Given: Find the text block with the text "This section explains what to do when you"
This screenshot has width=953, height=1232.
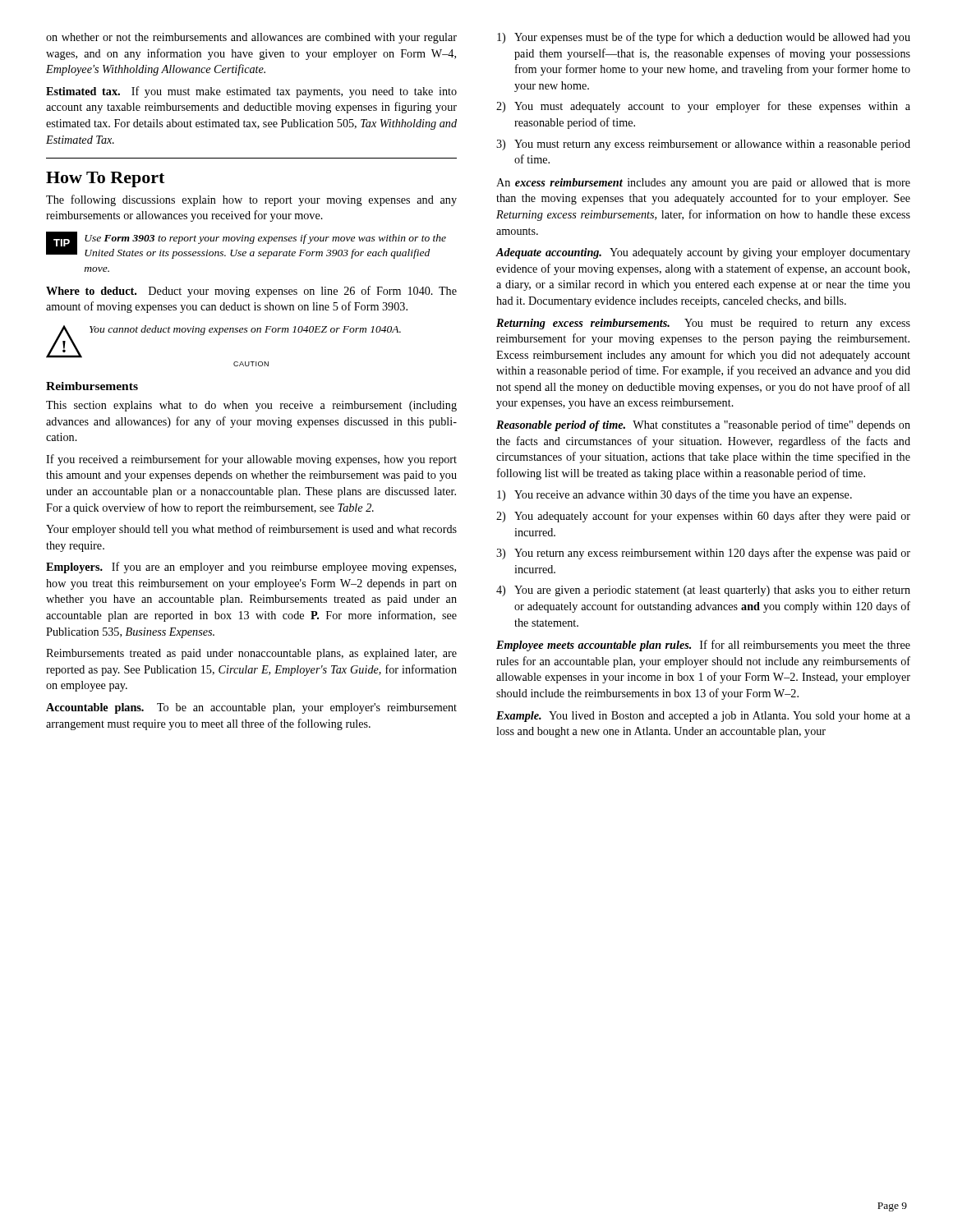Looking at the screenshot, I should click(x=251, y=565).
